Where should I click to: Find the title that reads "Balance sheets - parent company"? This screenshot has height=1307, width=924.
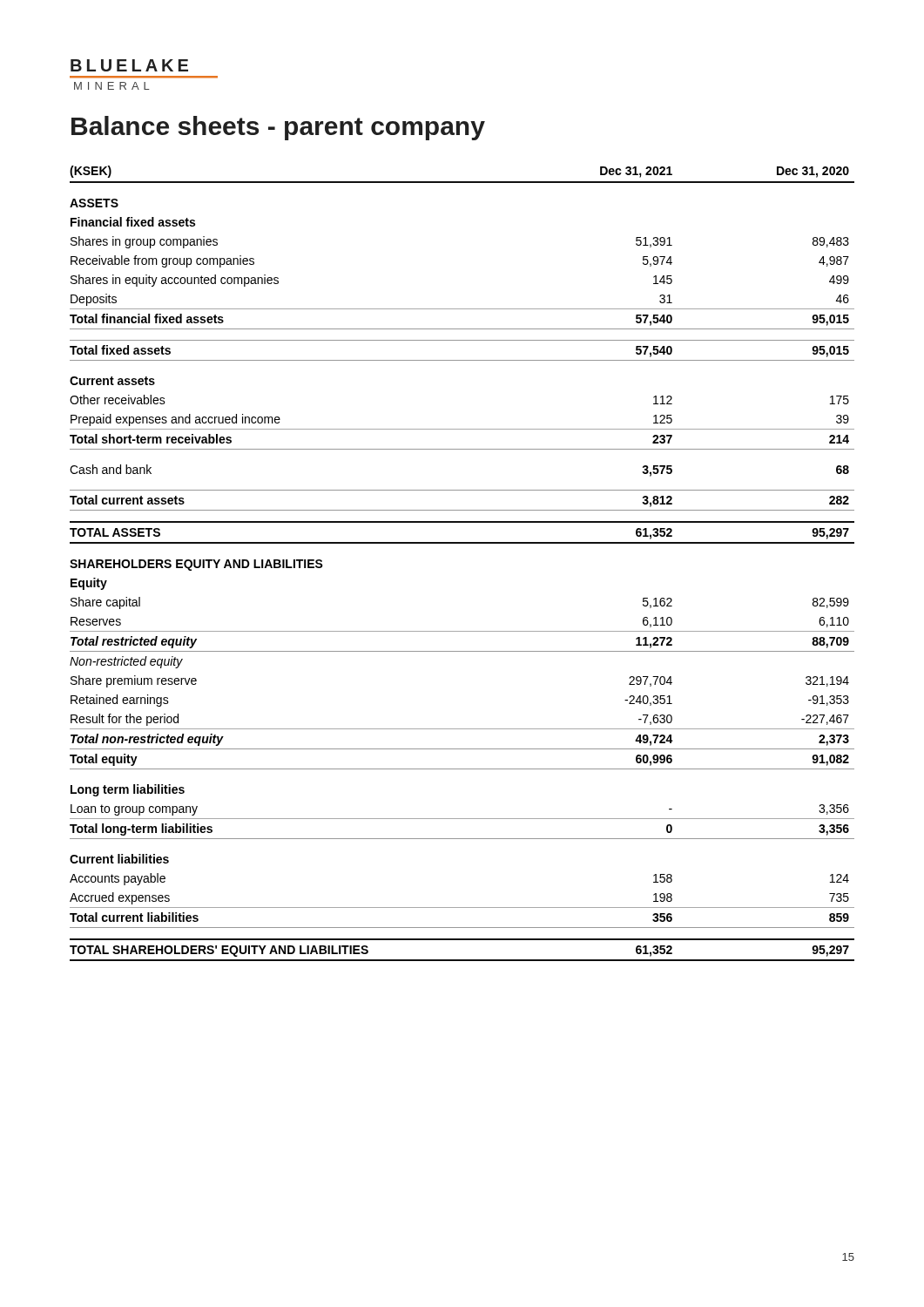[x=277, y=126]
